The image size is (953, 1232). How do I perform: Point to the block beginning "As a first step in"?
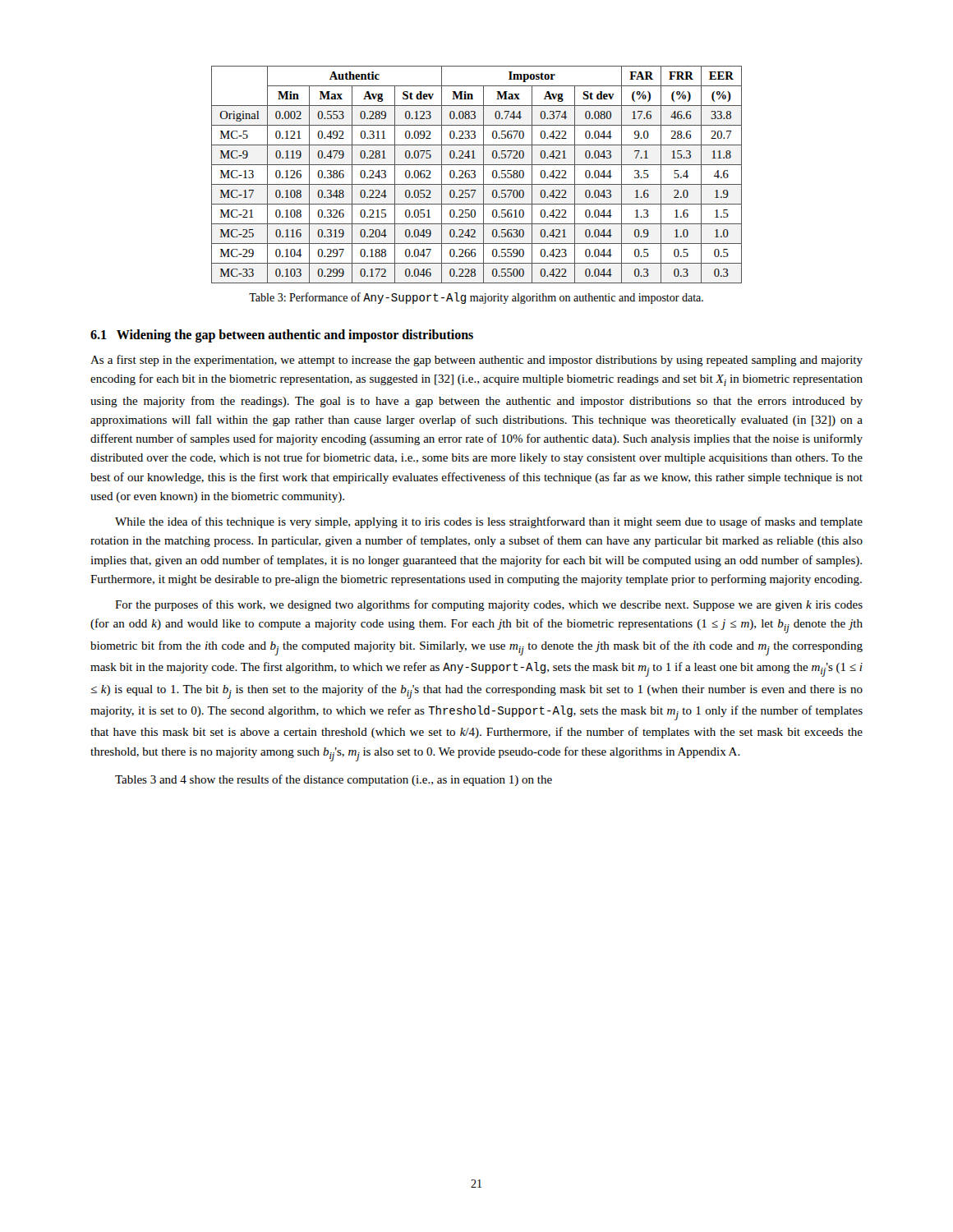point(476,428)
